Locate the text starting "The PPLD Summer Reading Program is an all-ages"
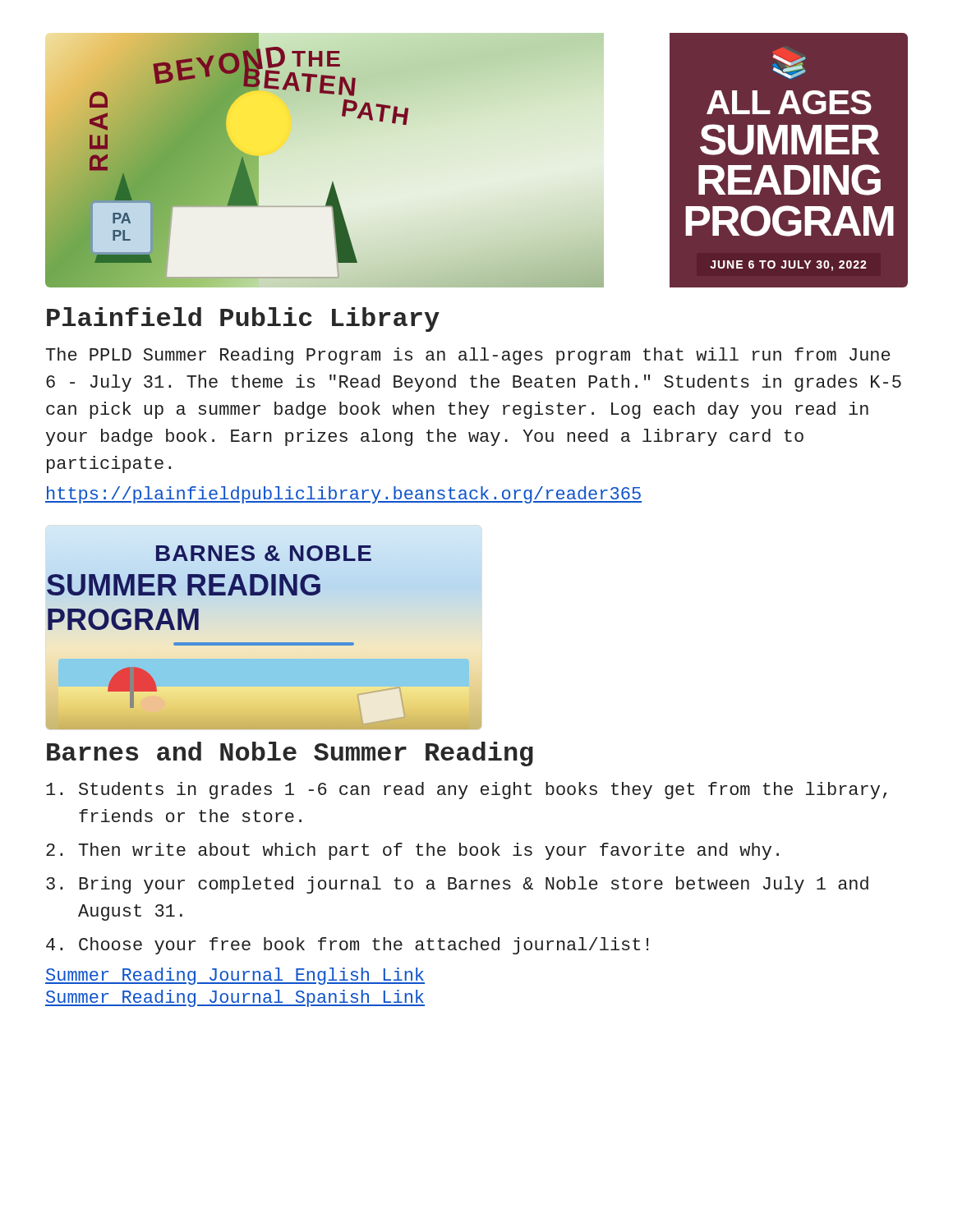The height and width of the screenshot is (1232, 953). tap(474, 410)
